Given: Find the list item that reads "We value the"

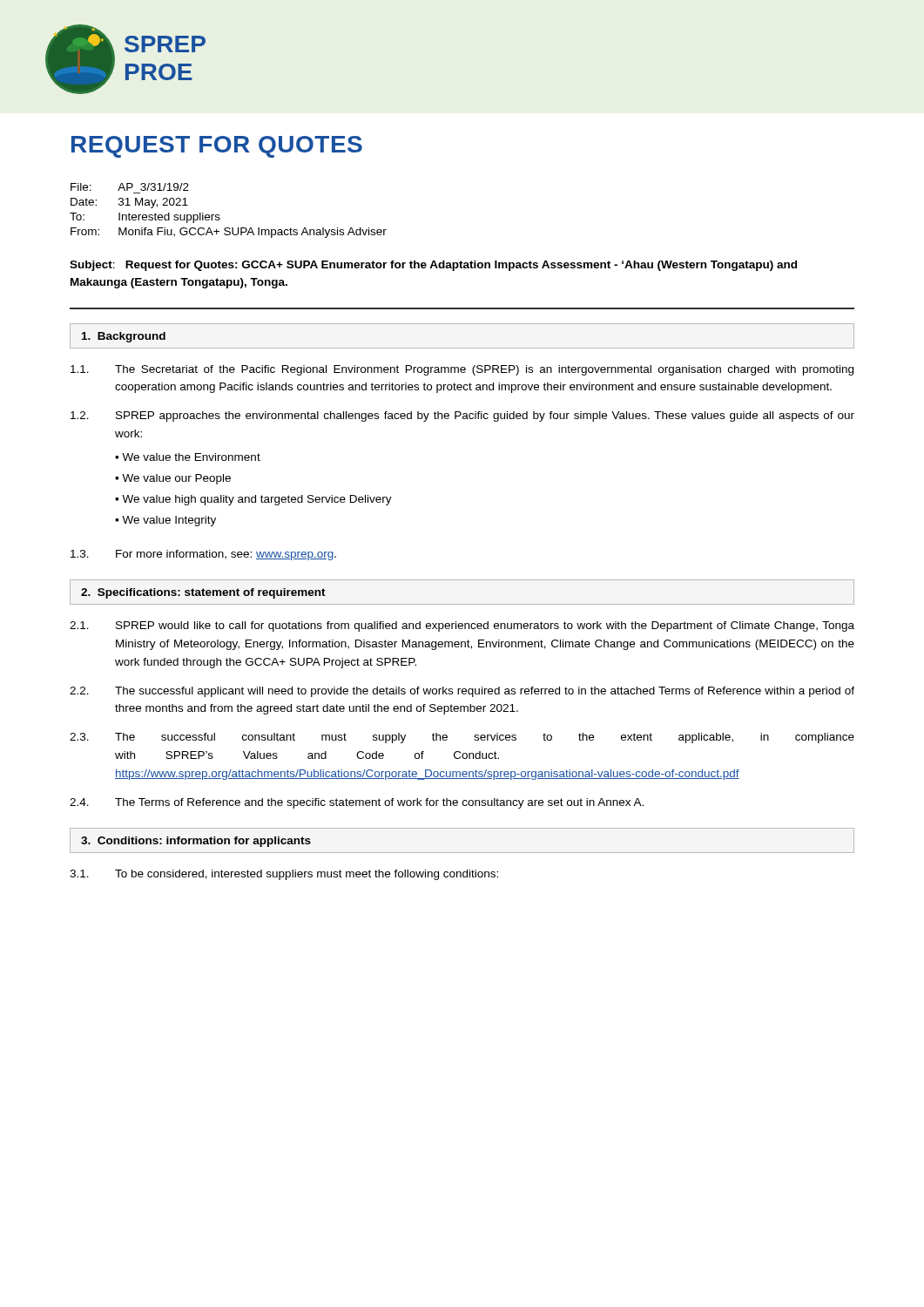Looking at the screenshot, I should pos(191,457).
